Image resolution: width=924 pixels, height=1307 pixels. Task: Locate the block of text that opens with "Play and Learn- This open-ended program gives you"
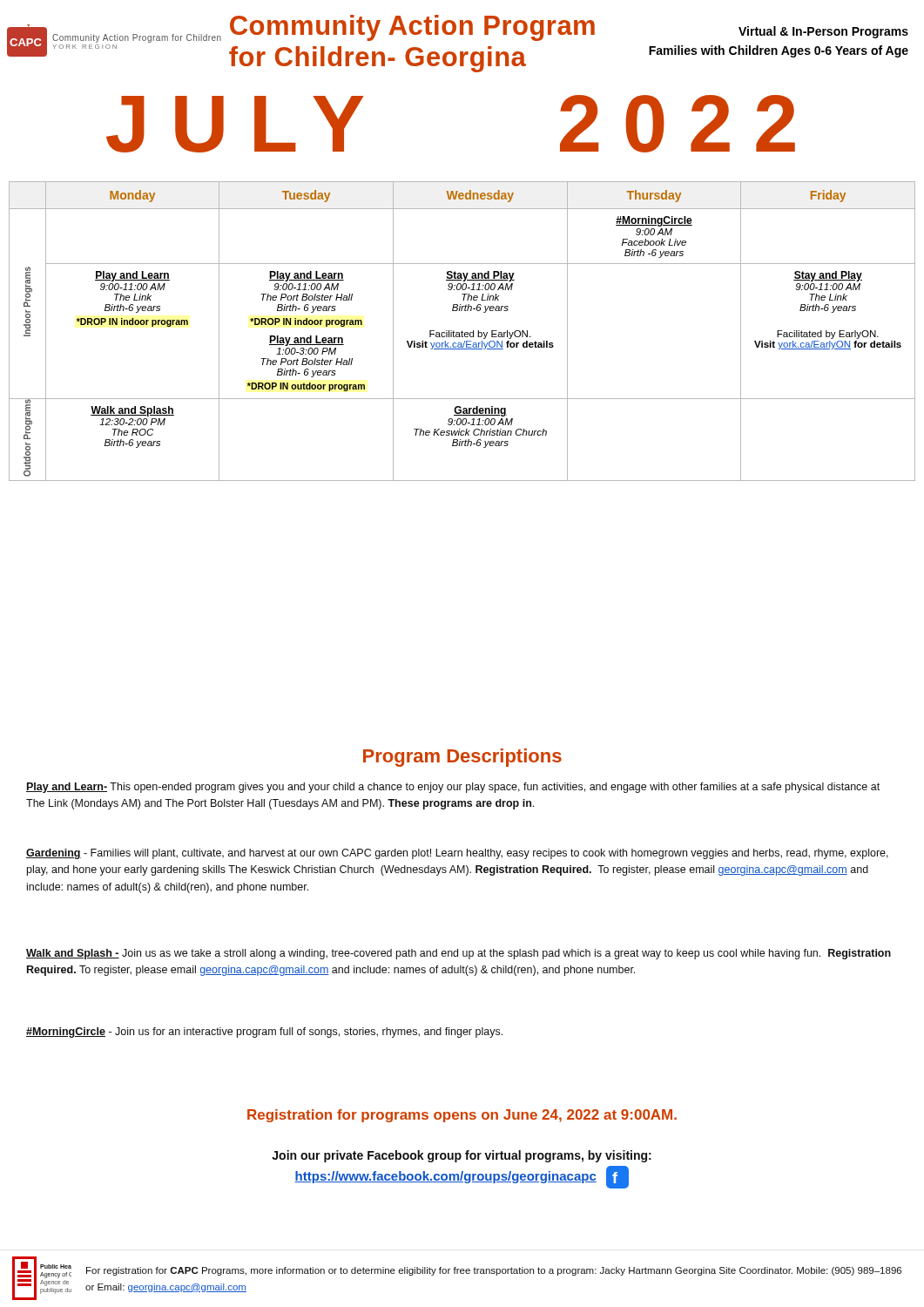pyautogui.click(x=462, y=796)
